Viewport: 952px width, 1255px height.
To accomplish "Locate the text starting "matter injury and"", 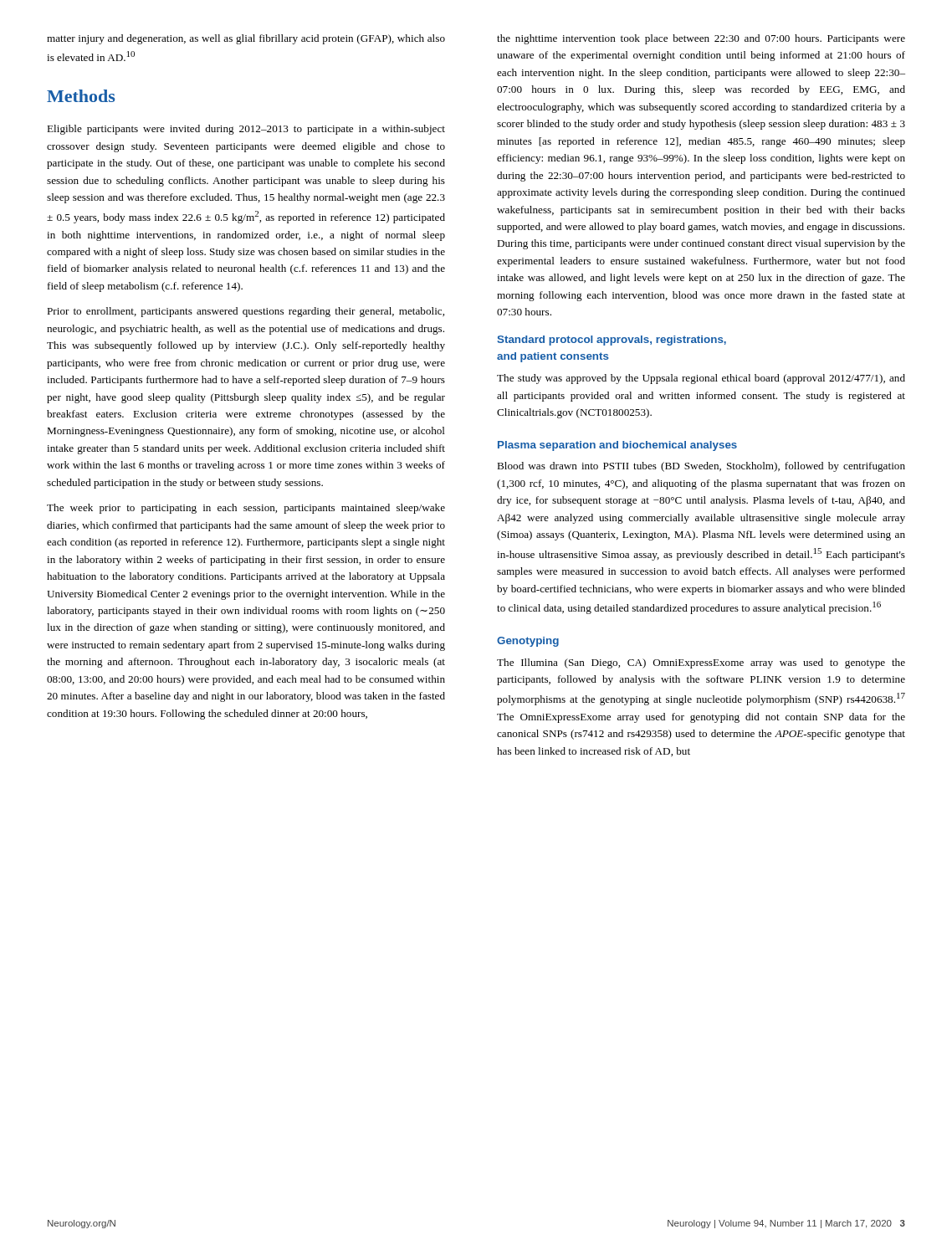I will [x=246, y=49].
